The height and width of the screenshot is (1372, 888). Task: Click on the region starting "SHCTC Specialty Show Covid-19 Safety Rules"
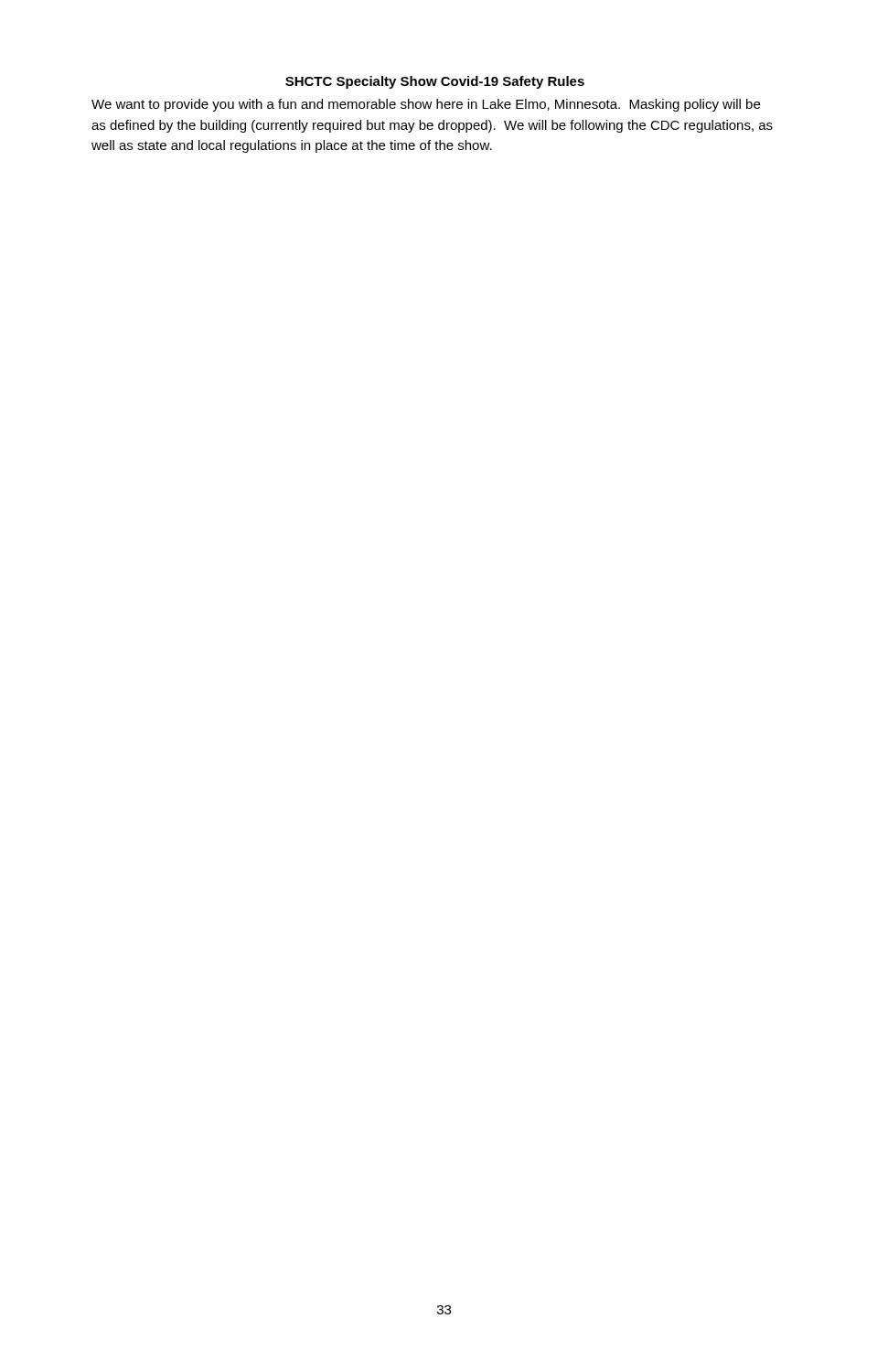click(x=435, y=81)
